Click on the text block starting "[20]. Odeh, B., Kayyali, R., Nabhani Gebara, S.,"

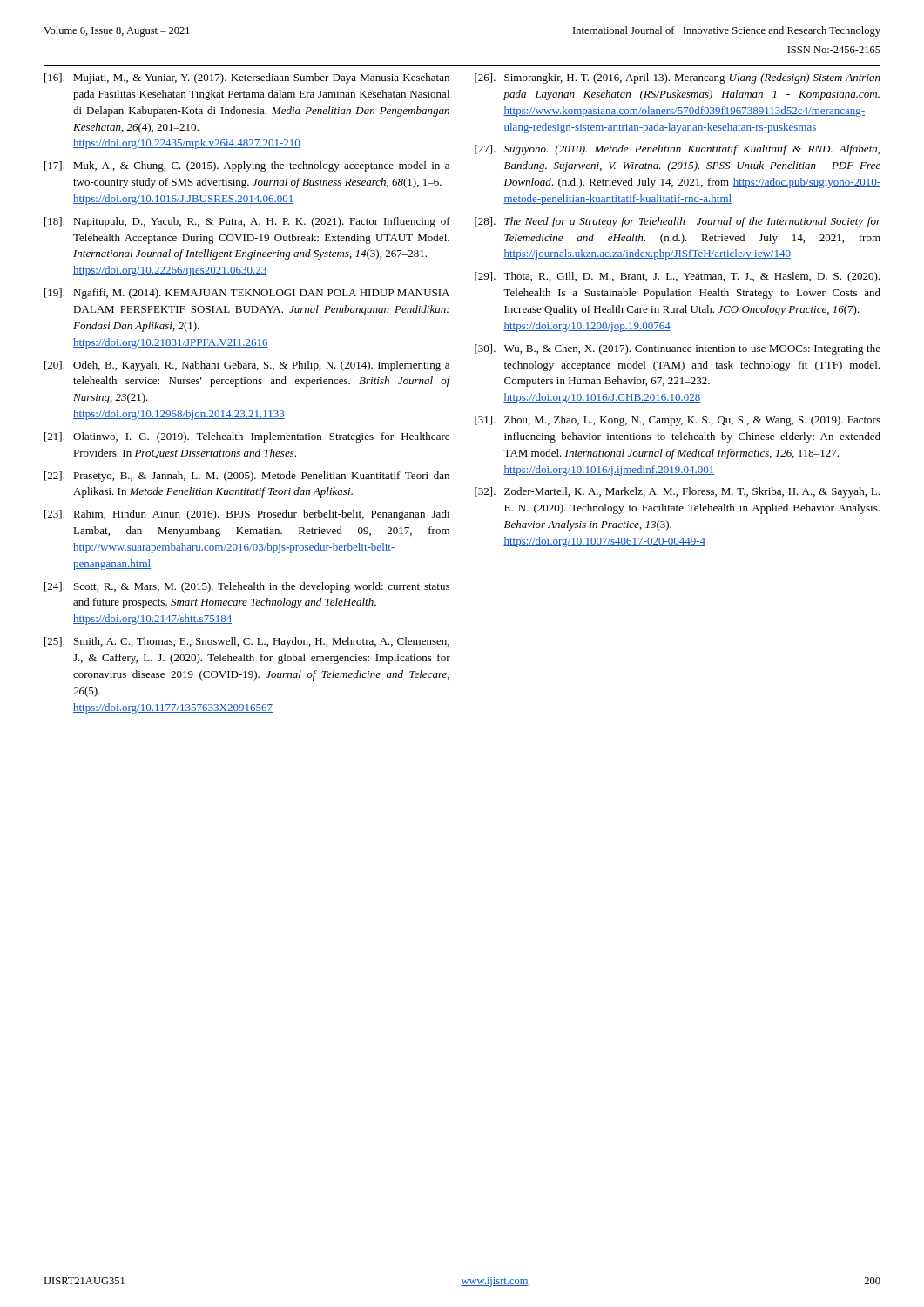click(247, 390)
